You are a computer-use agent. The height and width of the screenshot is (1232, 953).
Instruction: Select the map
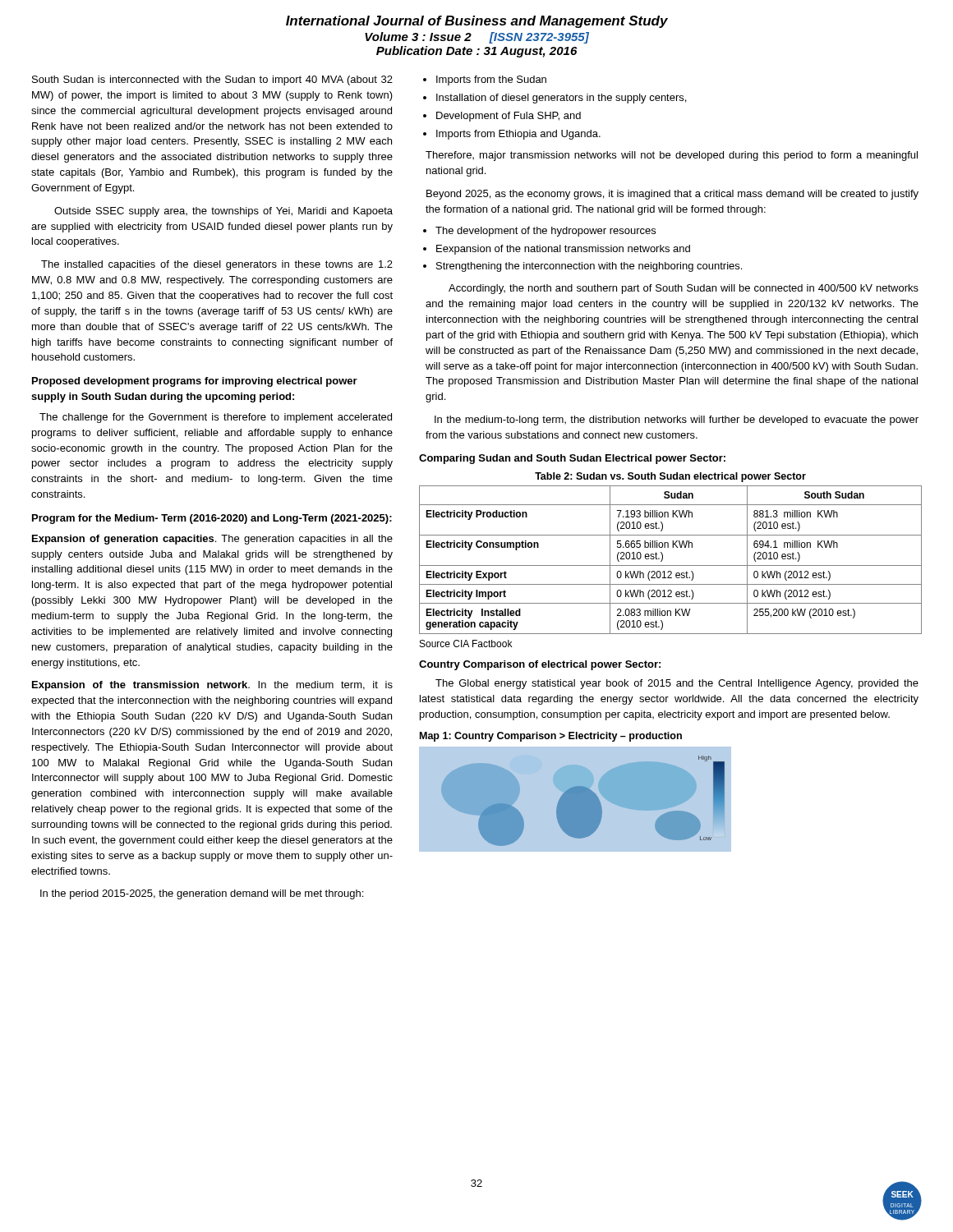tap(670, 800)
